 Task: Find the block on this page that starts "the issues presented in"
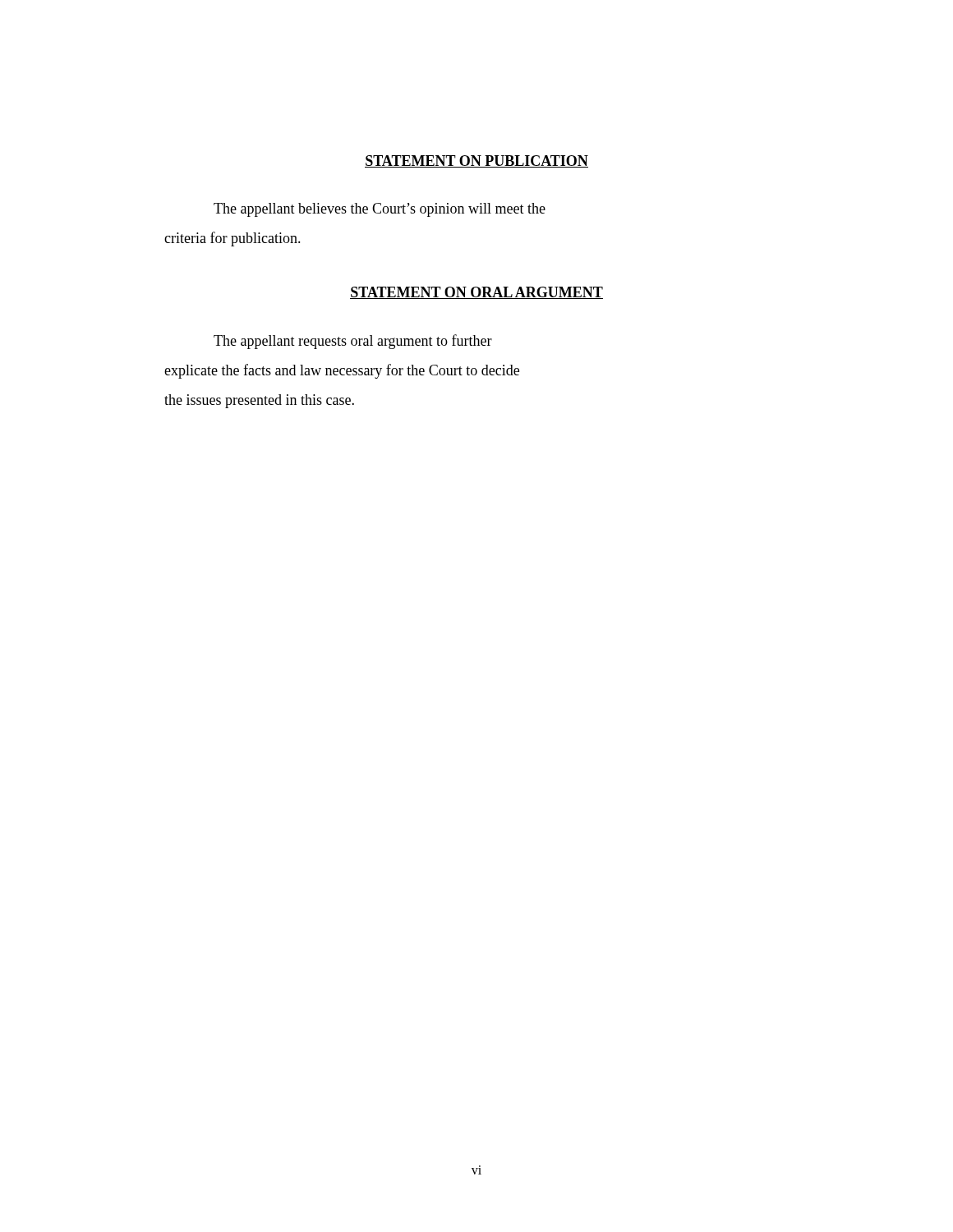coord(260,400)
